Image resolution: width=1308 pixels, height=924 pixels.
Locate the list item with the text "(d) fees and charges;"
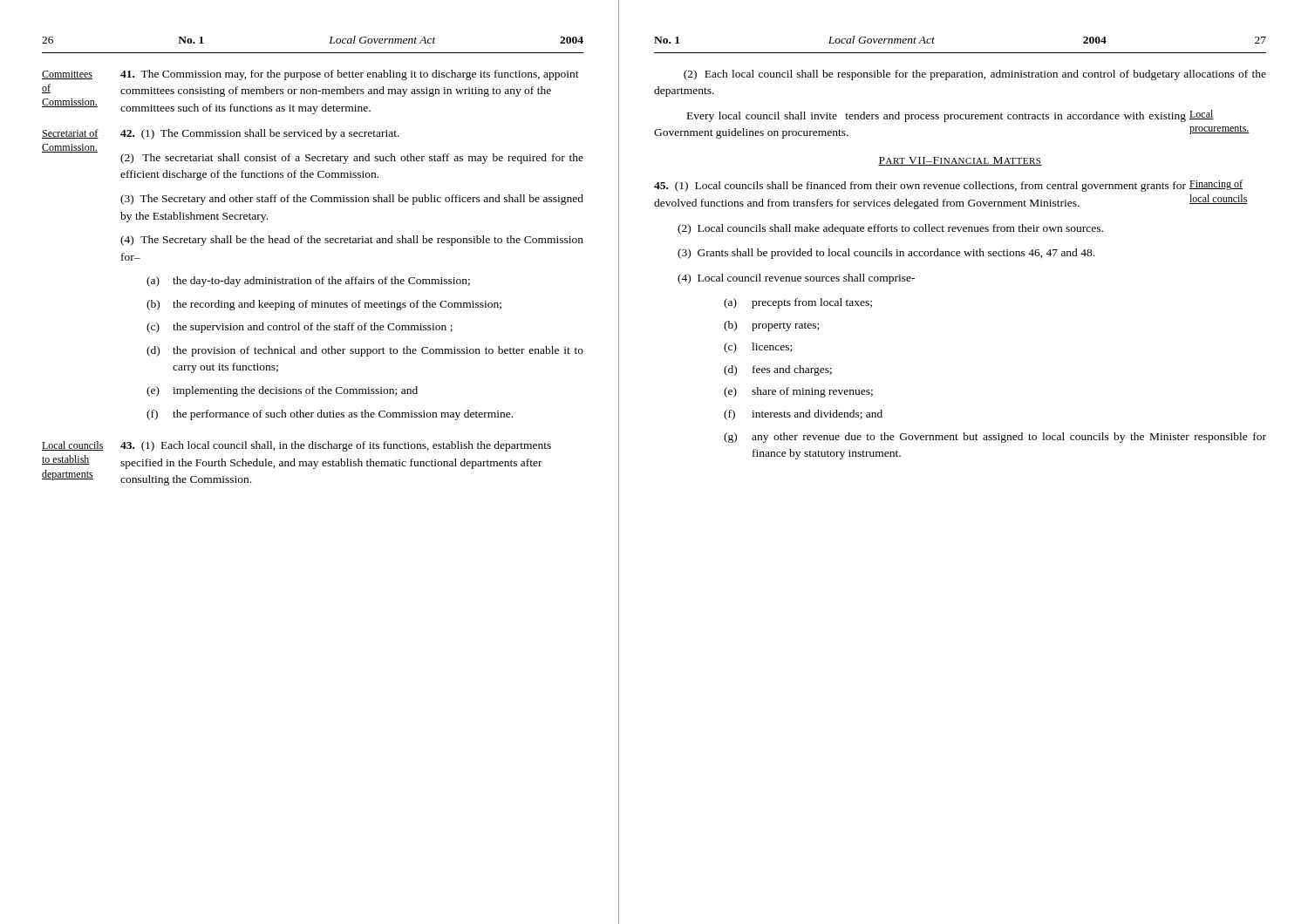point(778,370)
